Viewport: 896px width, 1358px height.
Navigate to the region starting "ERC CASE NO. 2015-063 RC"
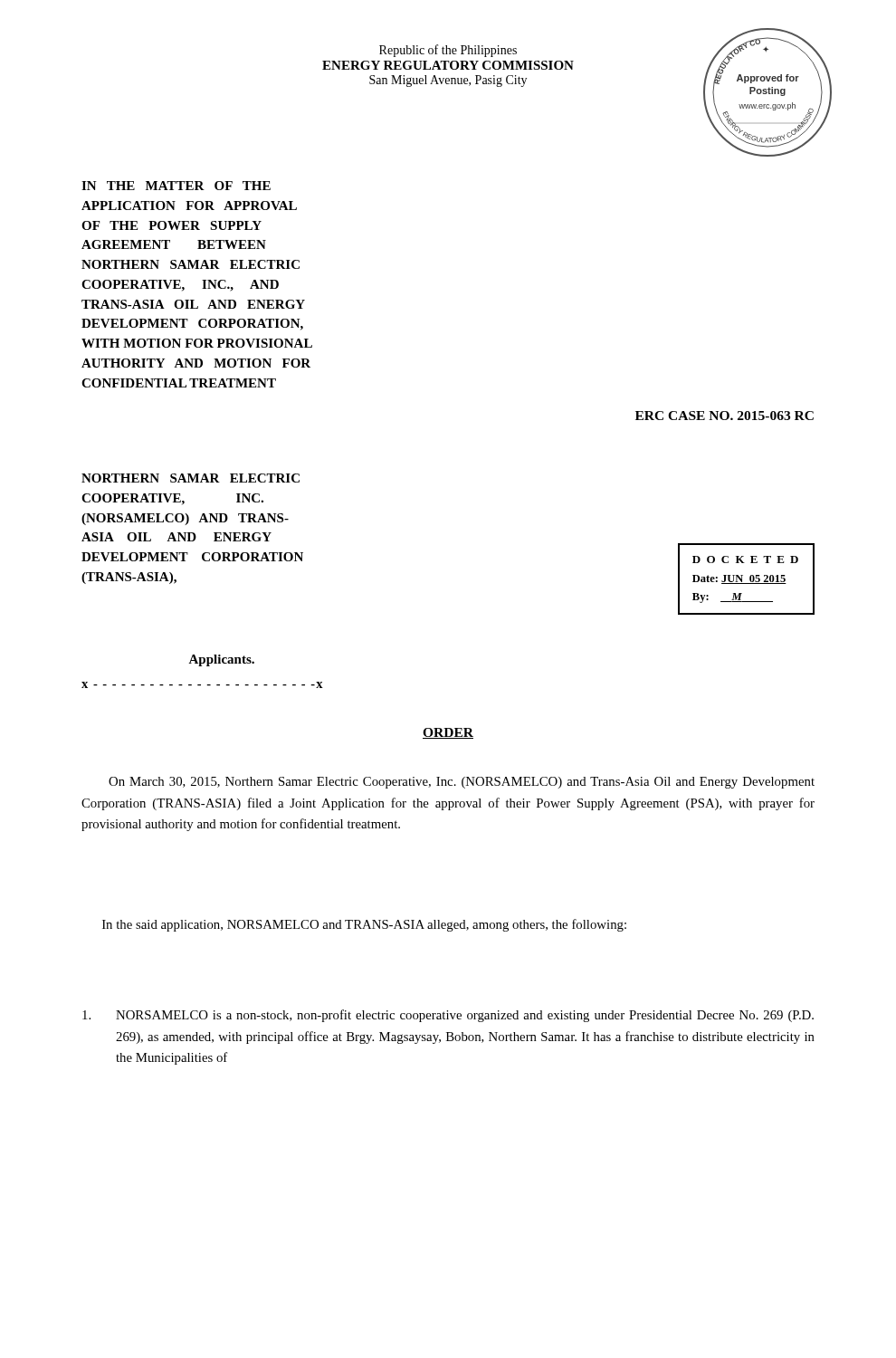[725, 415]
